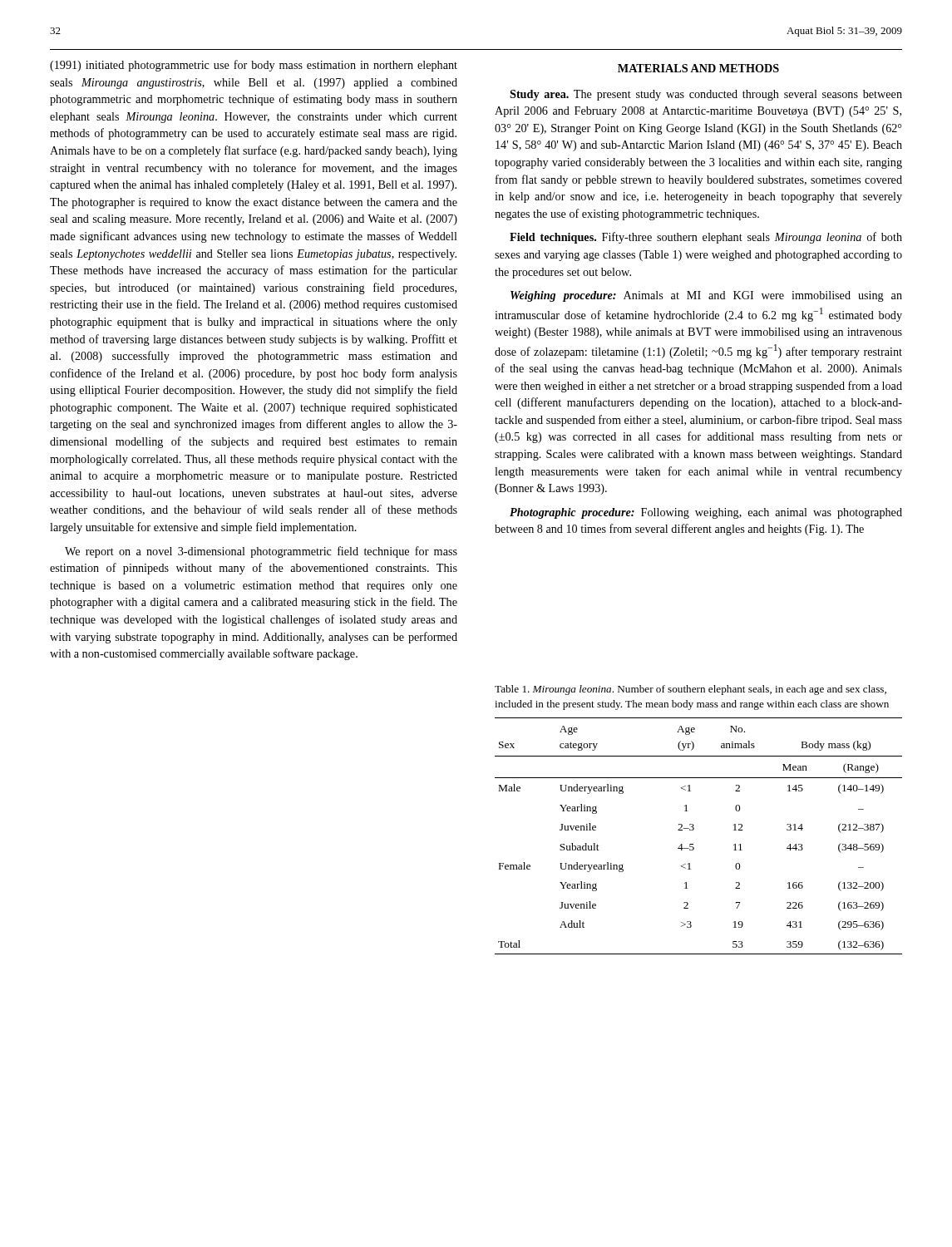Locate the text block that reads "(1991) initiated photogrammetric use for body"
Image resolution: width=952 pixels, height=1247 pixels.
click(254, 359)
